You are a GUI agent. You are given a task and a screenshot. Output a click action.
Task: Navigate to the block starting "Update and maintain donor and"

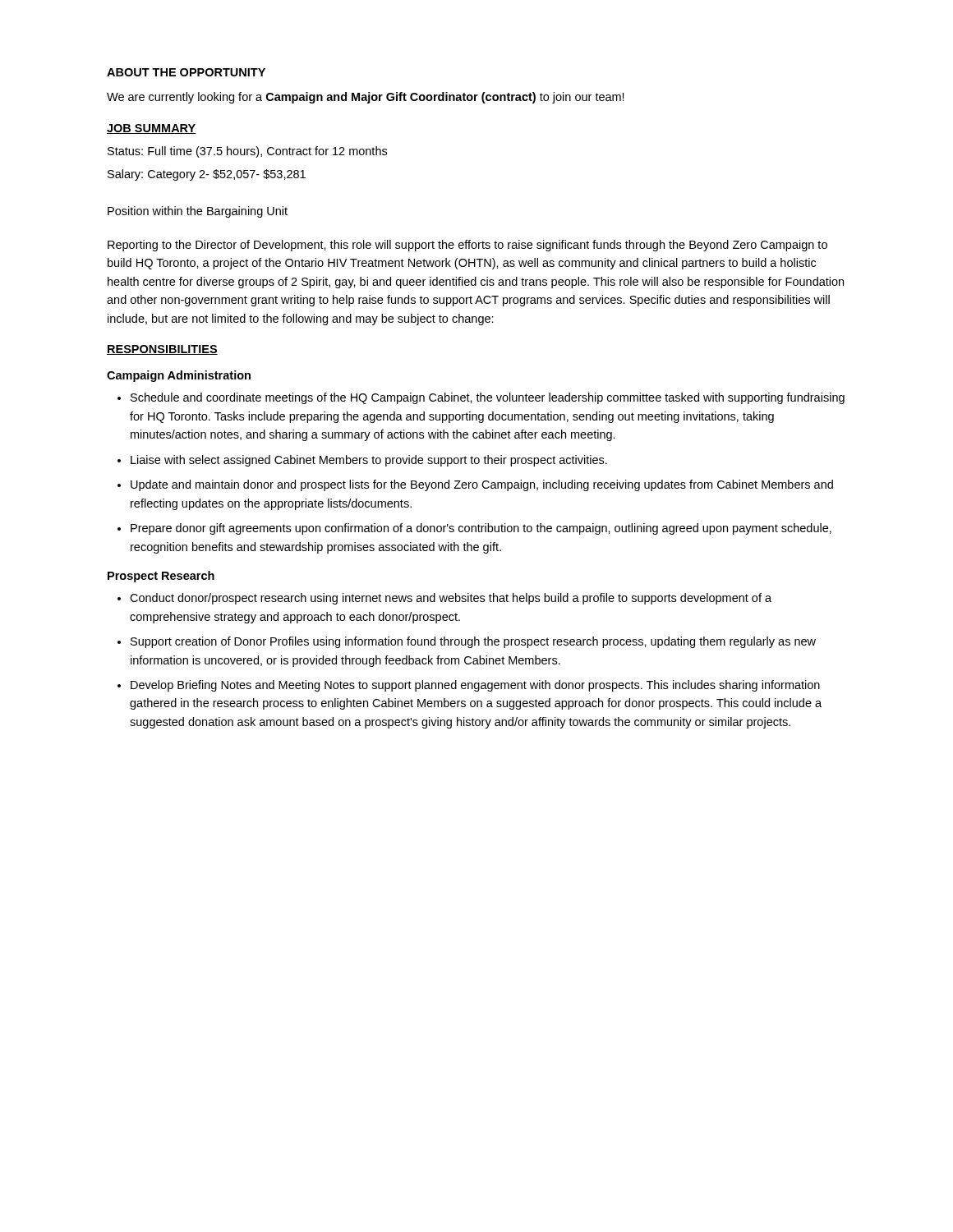482,494
